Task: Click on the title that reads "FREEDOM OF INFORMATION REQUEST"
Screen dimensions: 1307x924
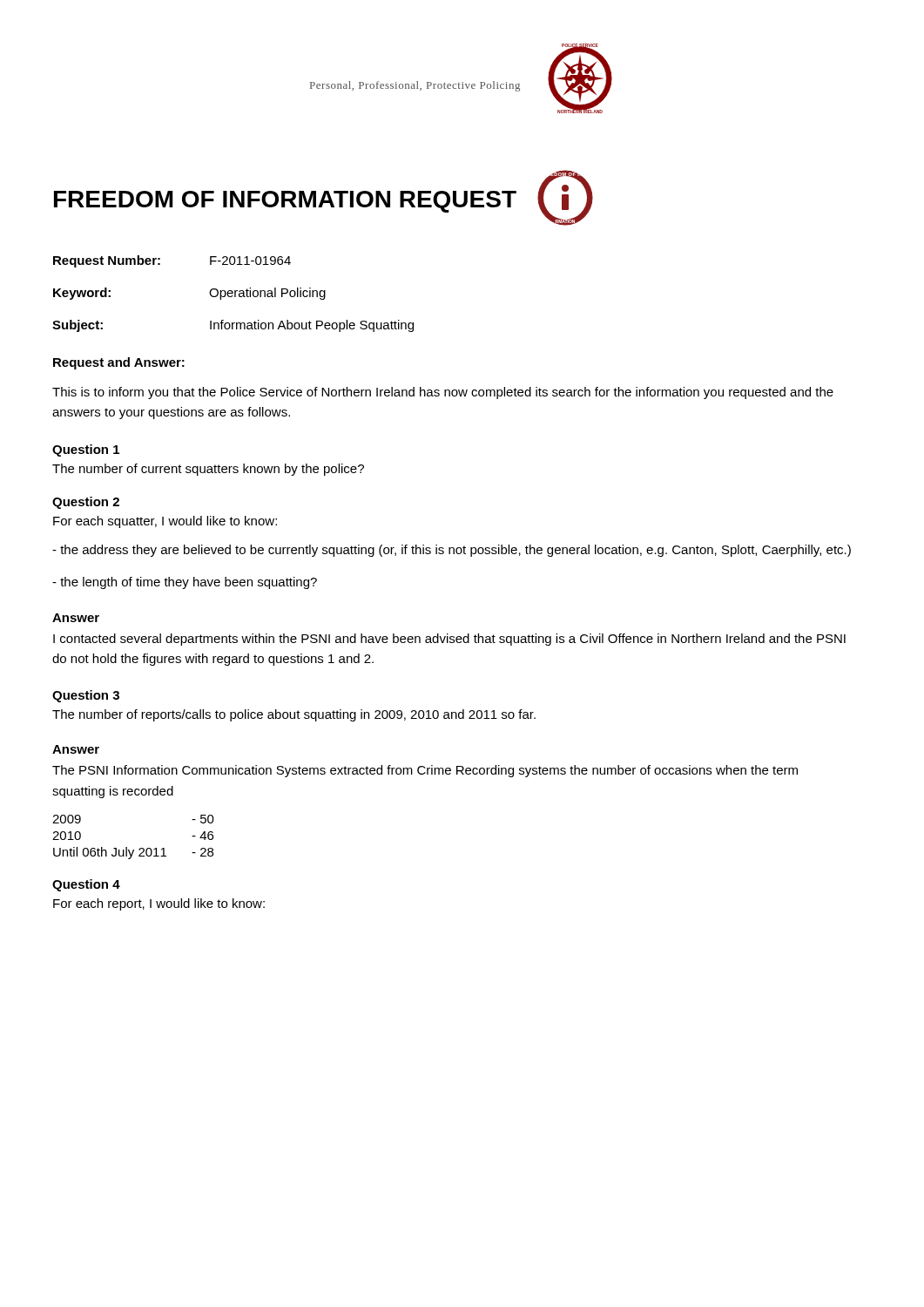Action: coord(284,199)
